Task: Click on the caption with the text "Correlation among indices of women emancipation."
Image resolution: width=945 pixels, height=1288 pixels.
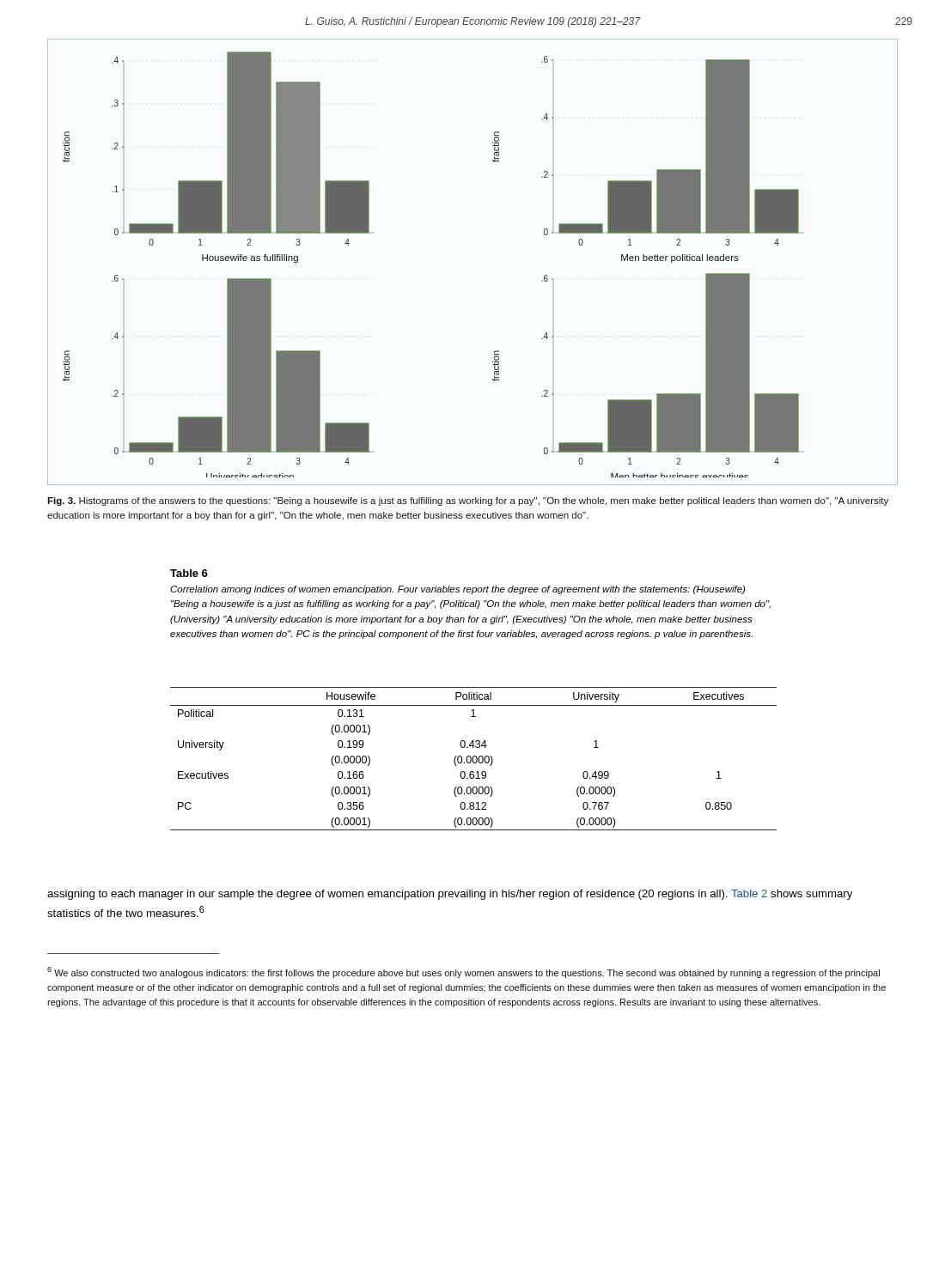Action: (x=471, y=611)
